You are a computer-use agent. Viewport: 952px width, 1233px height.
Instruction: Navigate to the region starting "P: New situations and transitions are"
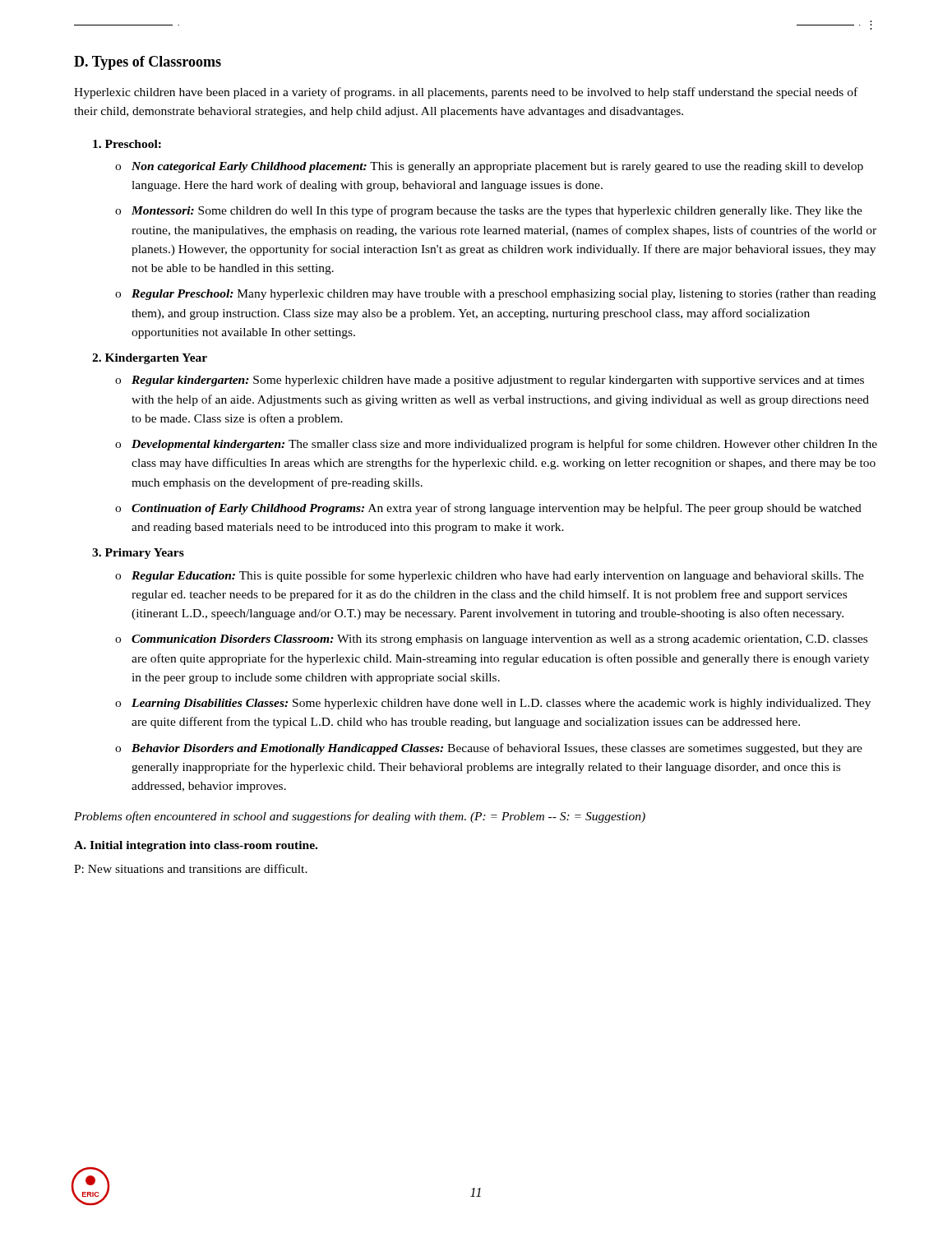pyautogui.click(x=191, y=868)
